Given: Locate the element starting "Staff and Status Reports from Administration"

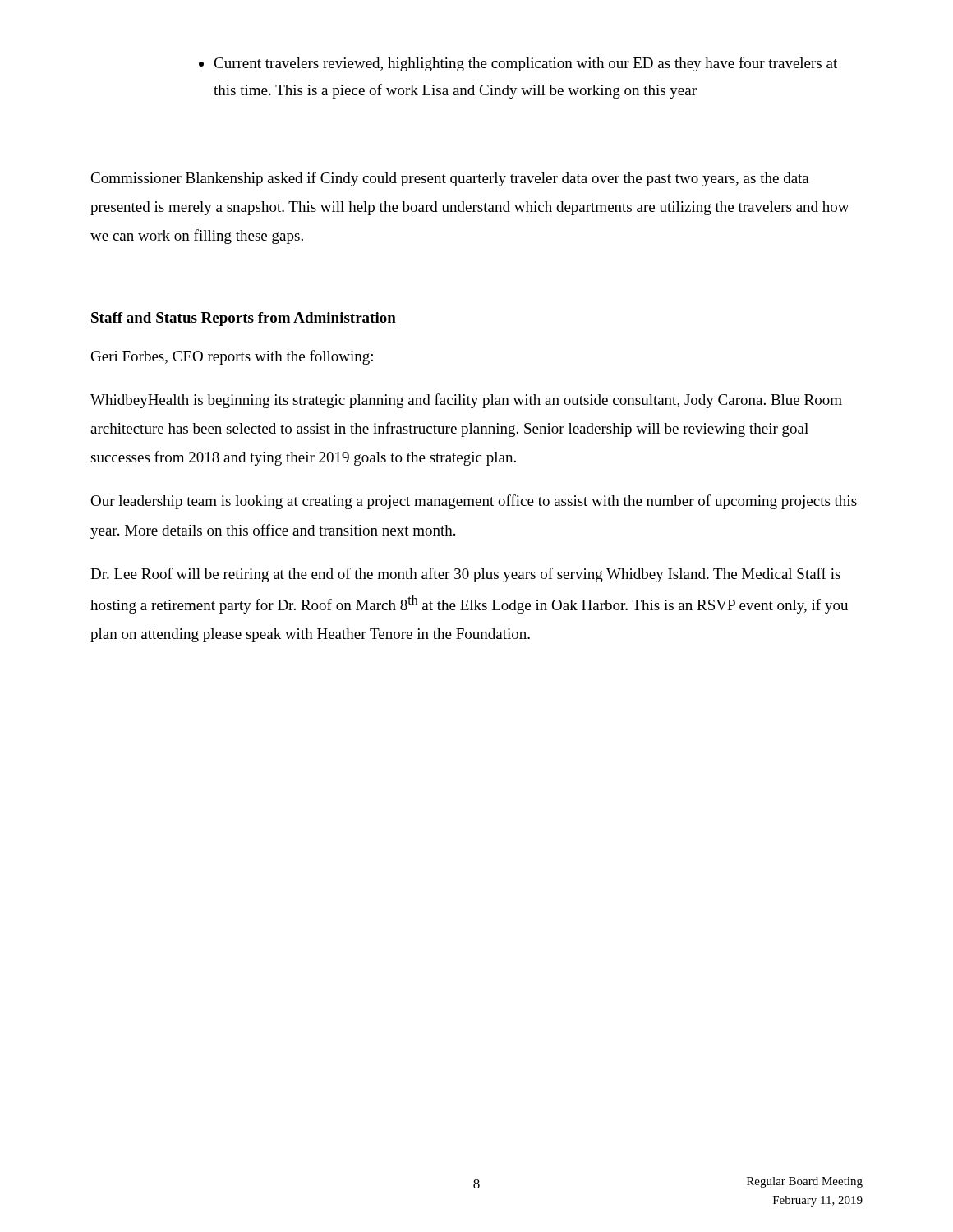Looking at the screenshot, I should coord(243,317).
